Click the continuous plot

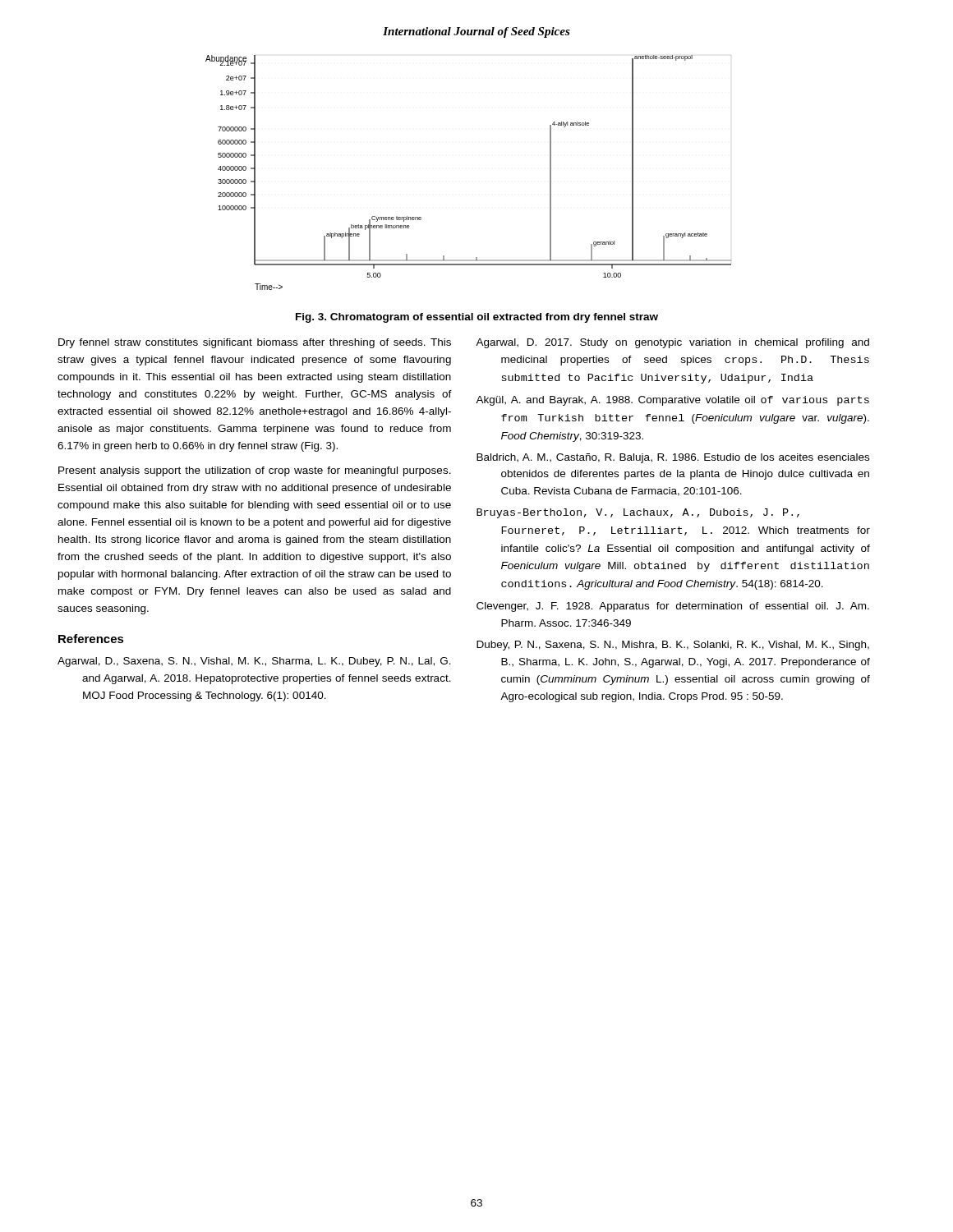[x=476, y=175]
